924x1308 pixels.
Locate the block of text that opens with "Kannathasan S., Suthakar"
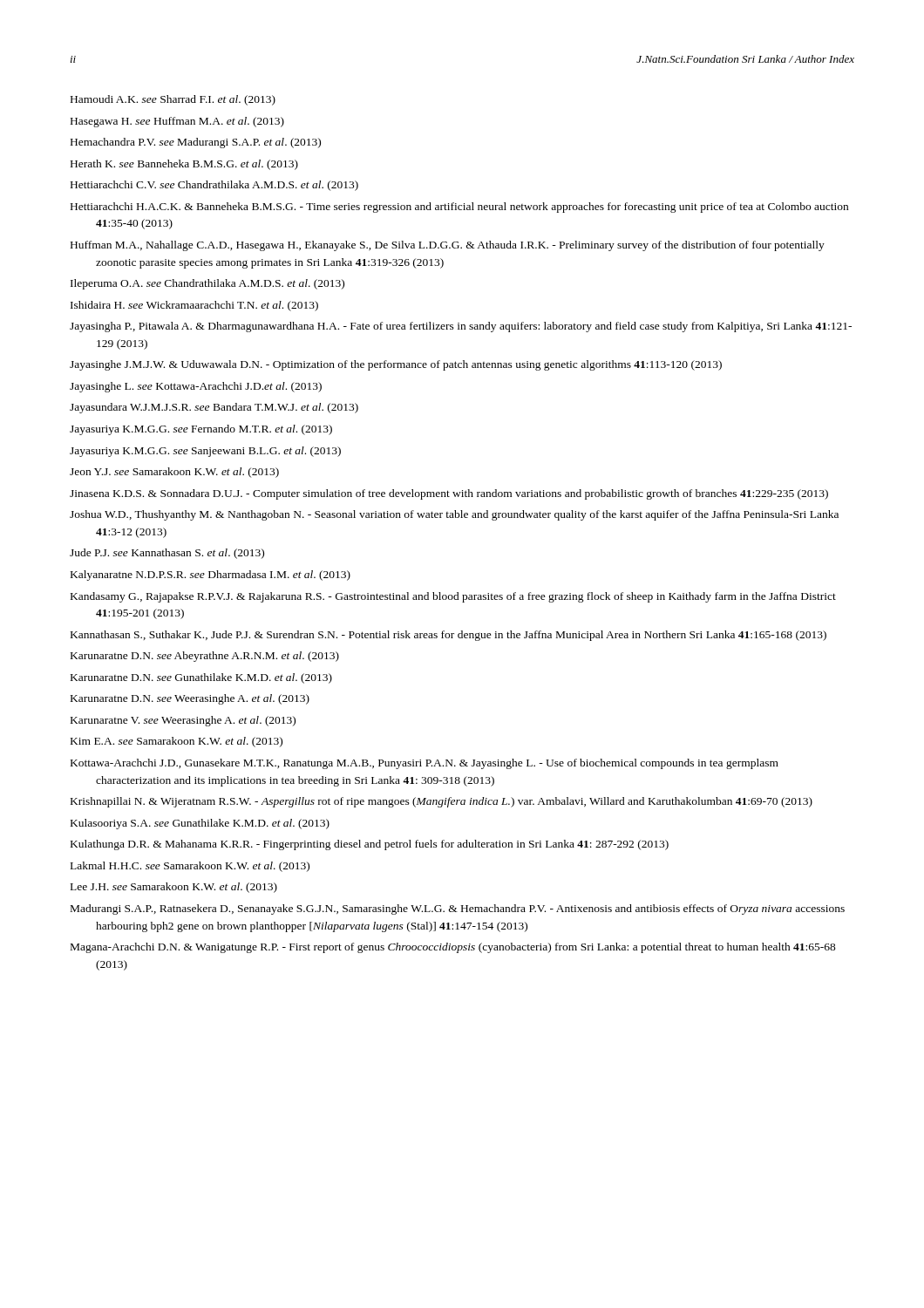(x=448, y=634)
